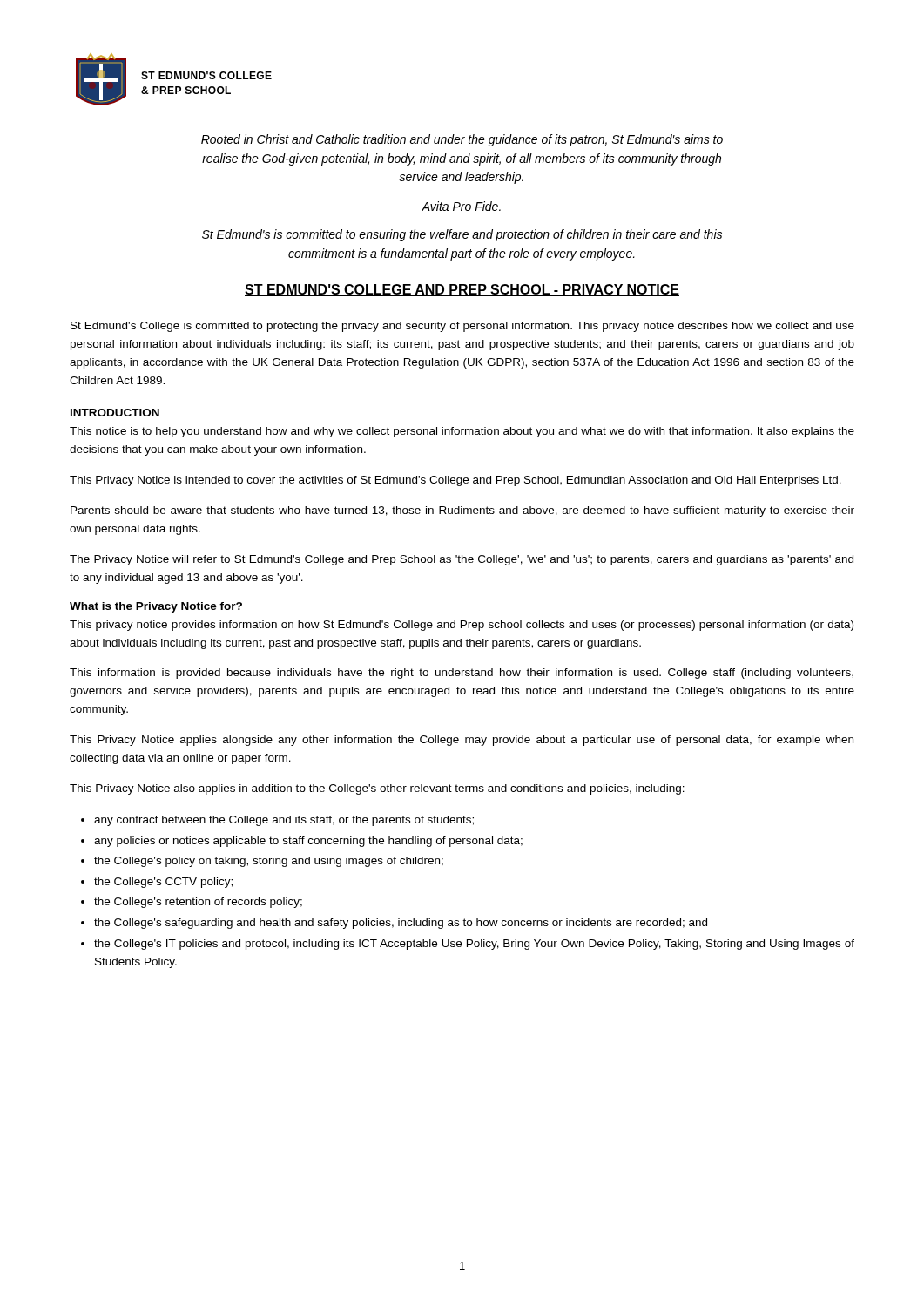
Task: Navigate to the element starting "Parents should be aware that students who have"
Action: pos(462,519)
